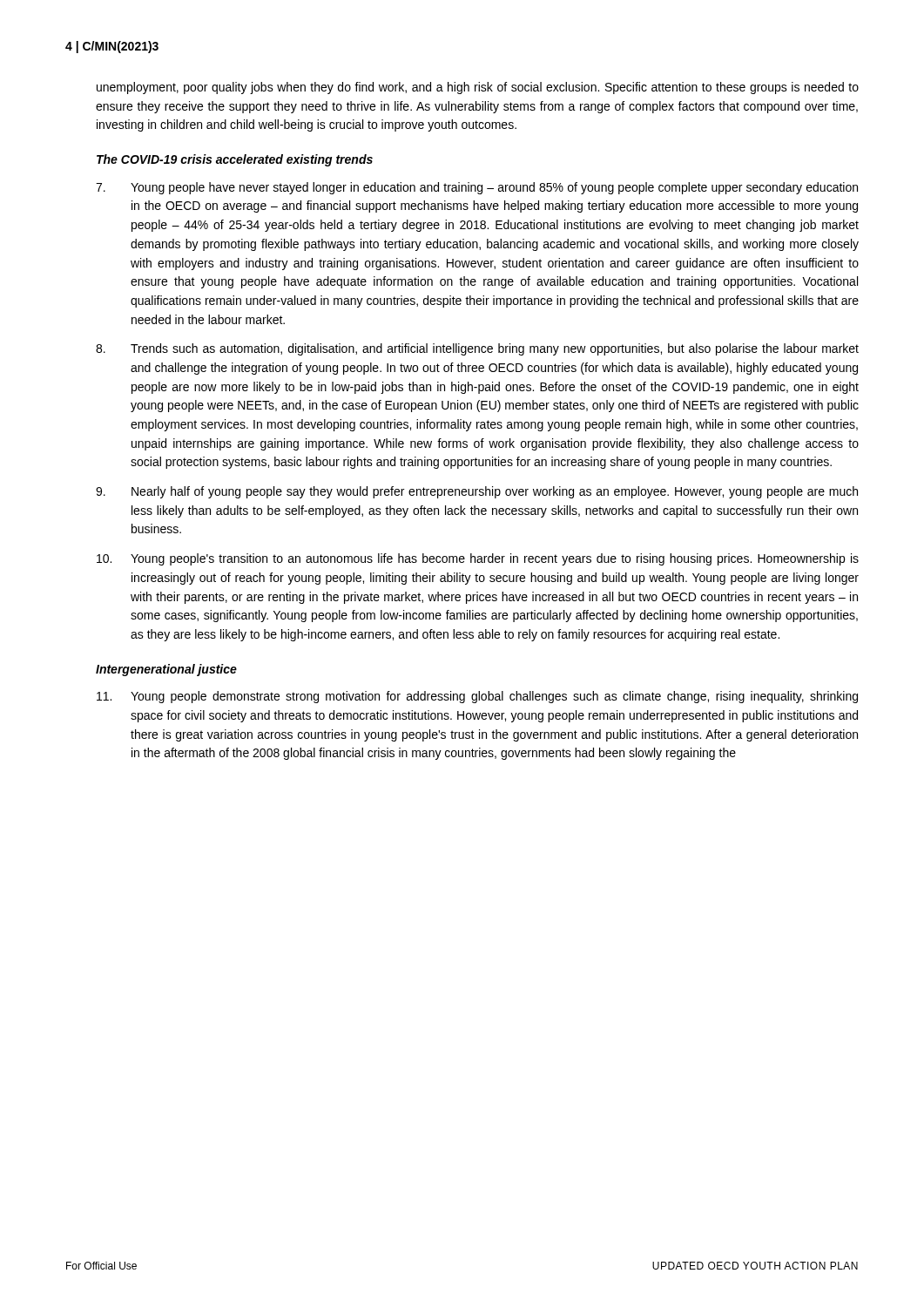Find the region starting "Nearly half of young people say they"
The height and width of the screenshot is (1307, 924).
pos(477,511)
